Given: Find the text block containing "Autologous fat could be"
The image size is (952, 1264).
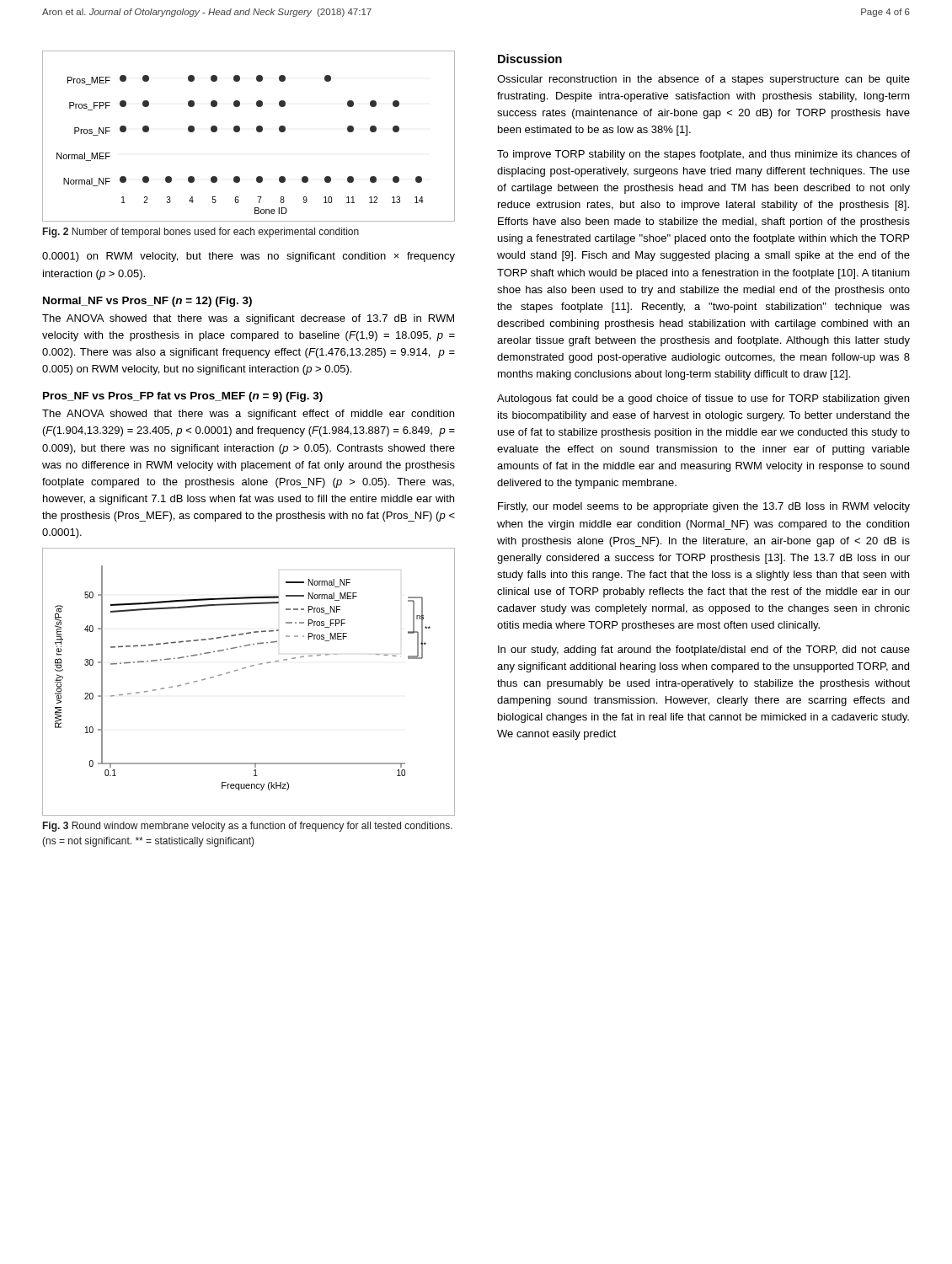Looking at the screenshot, I should 703,440.
